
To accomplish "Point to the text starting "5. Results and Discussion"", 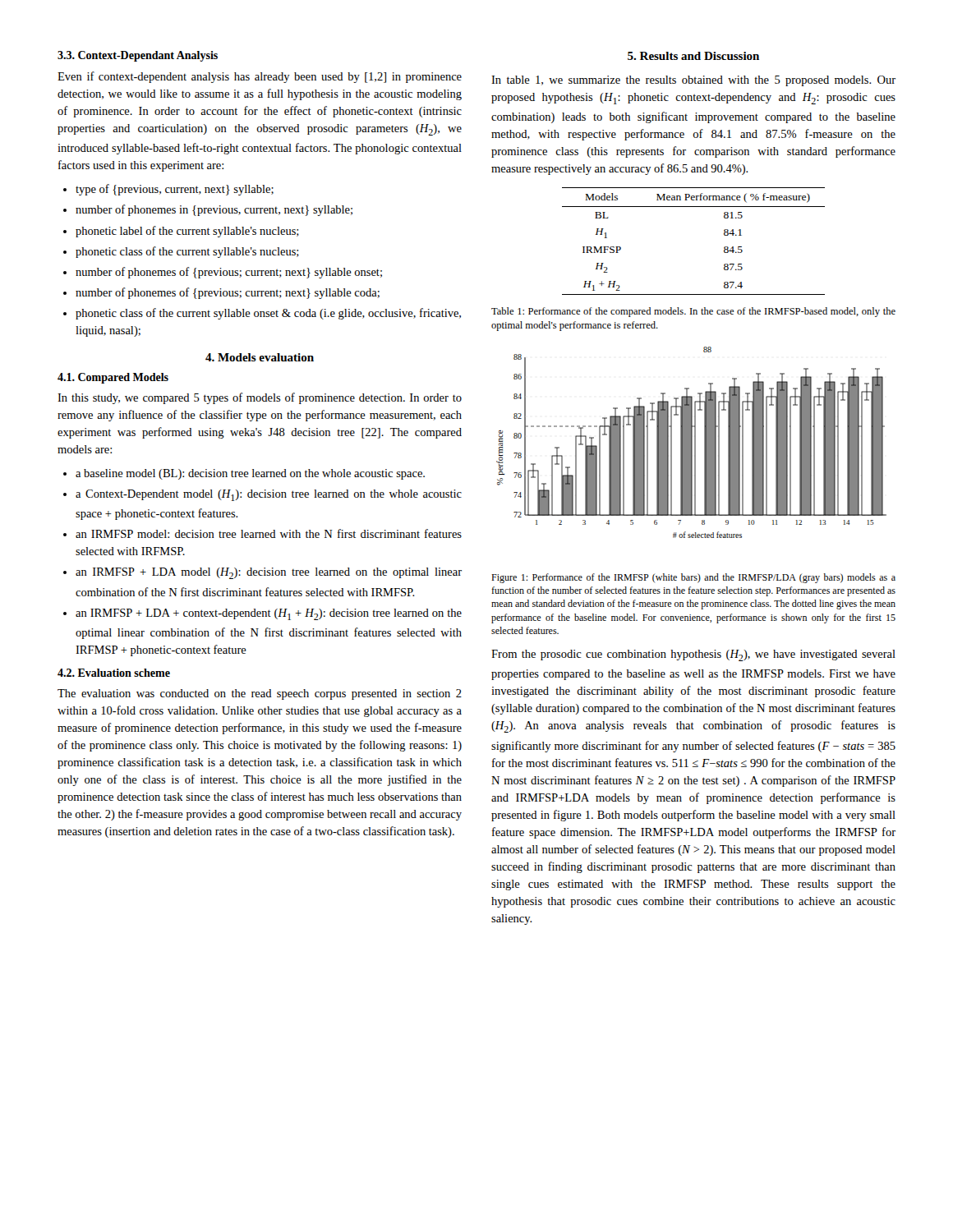I will click(693, 56).
